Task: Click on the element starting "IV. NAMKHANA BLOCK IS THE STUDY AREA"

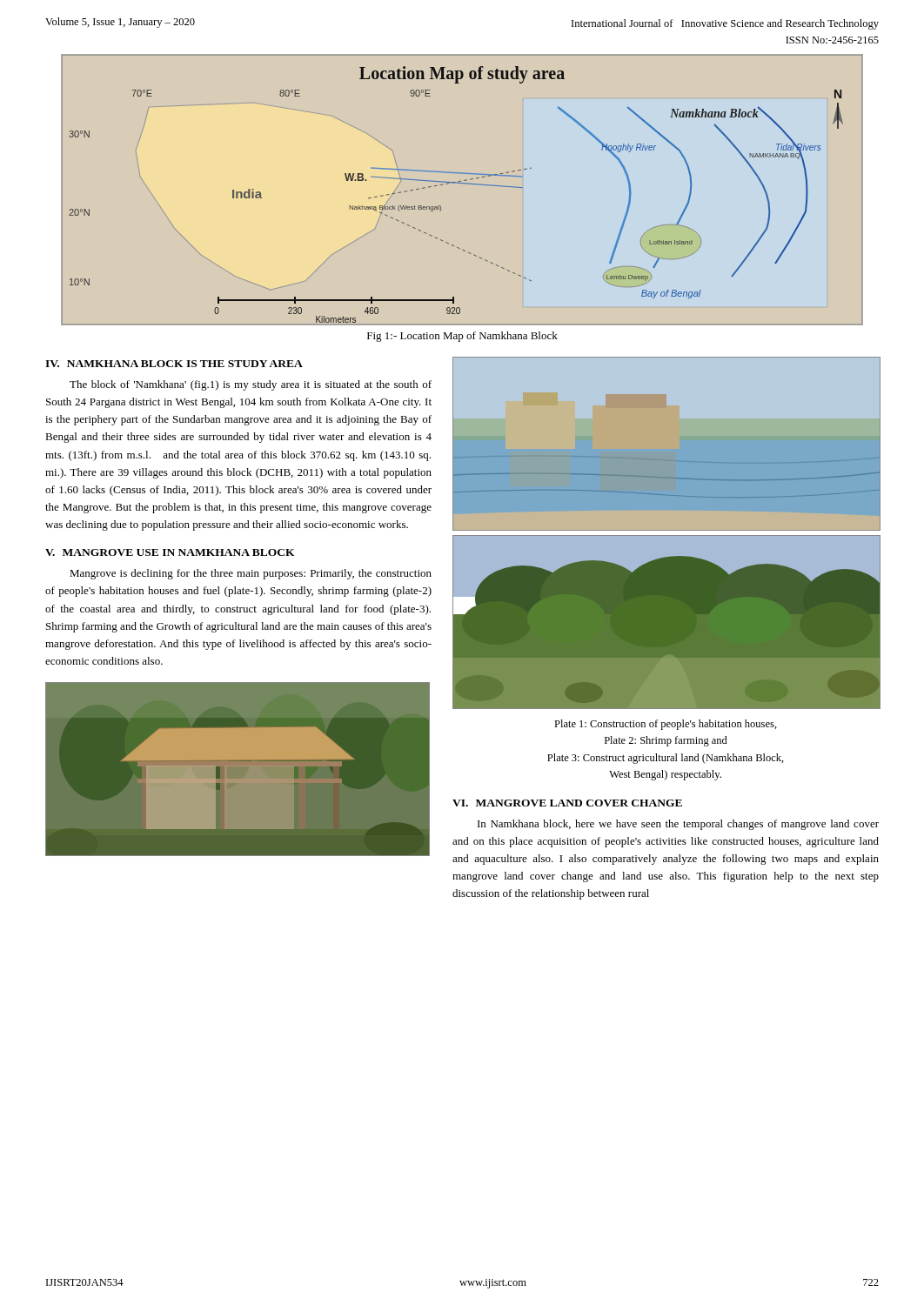Action: pos(174,364)
